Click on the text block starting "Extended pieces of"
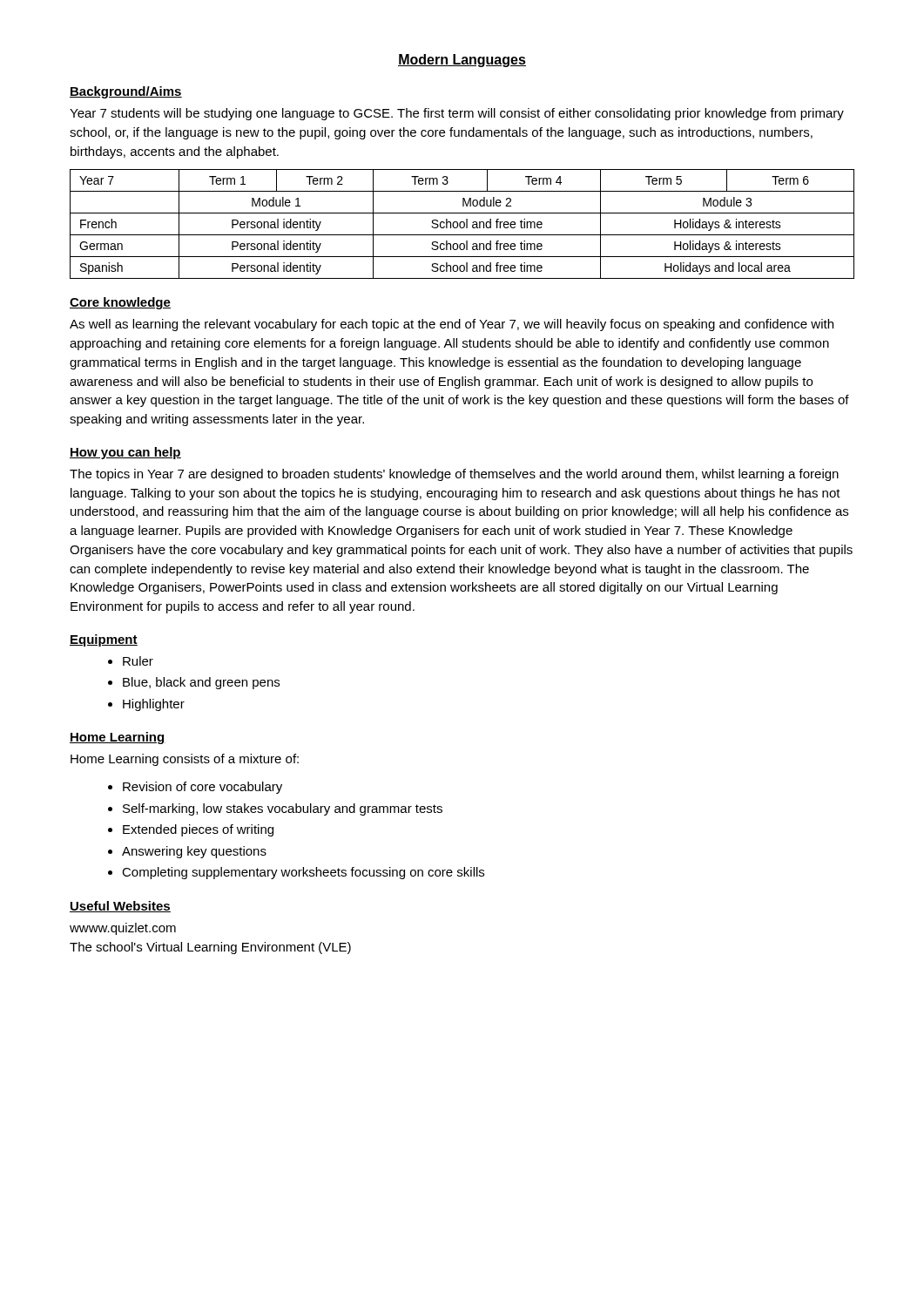Screen dimensions: 1307x924 (x=198, y=829)
